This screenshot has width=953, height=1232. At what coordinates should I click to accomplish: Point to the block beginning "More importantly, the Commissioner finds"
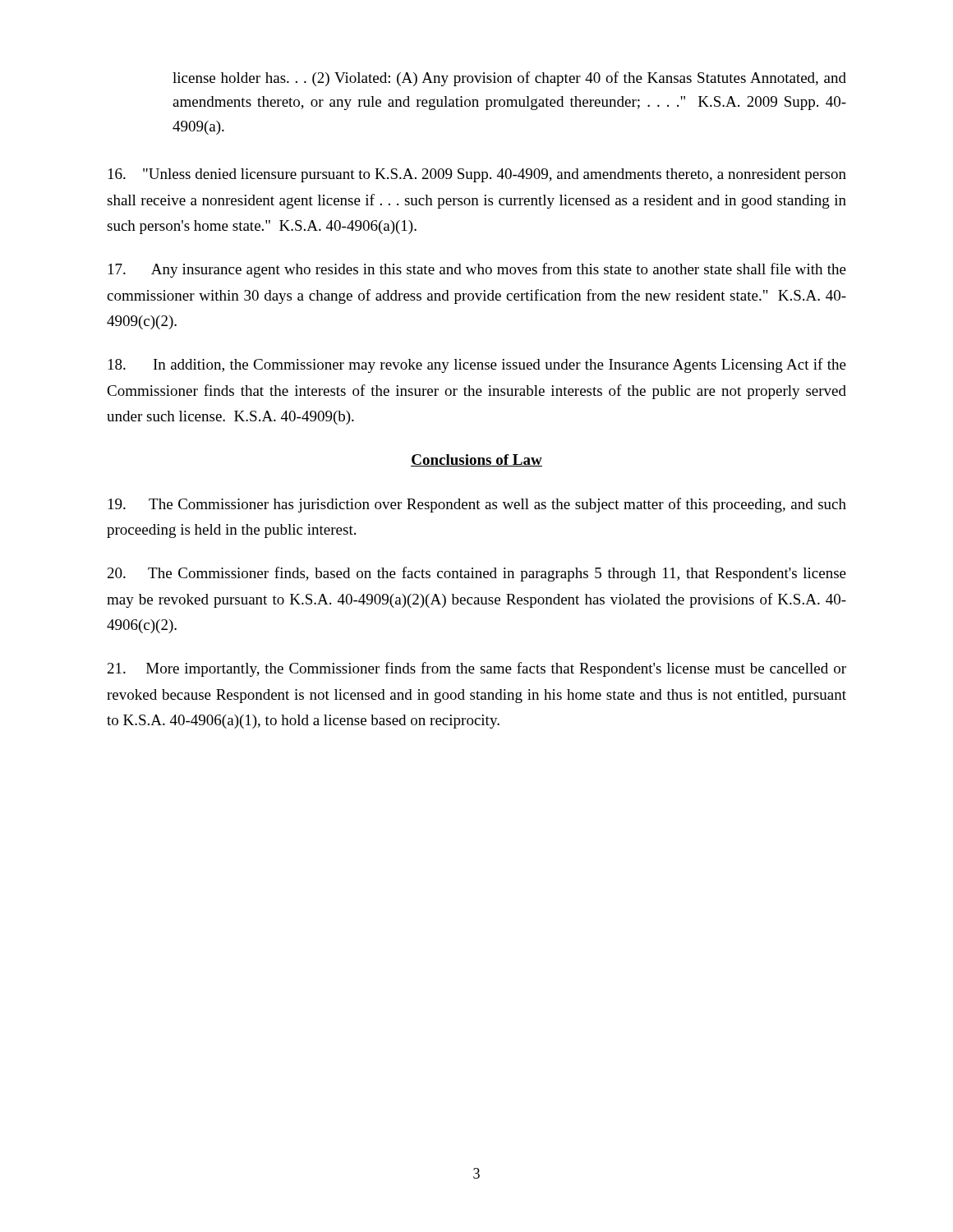(476, 694)
